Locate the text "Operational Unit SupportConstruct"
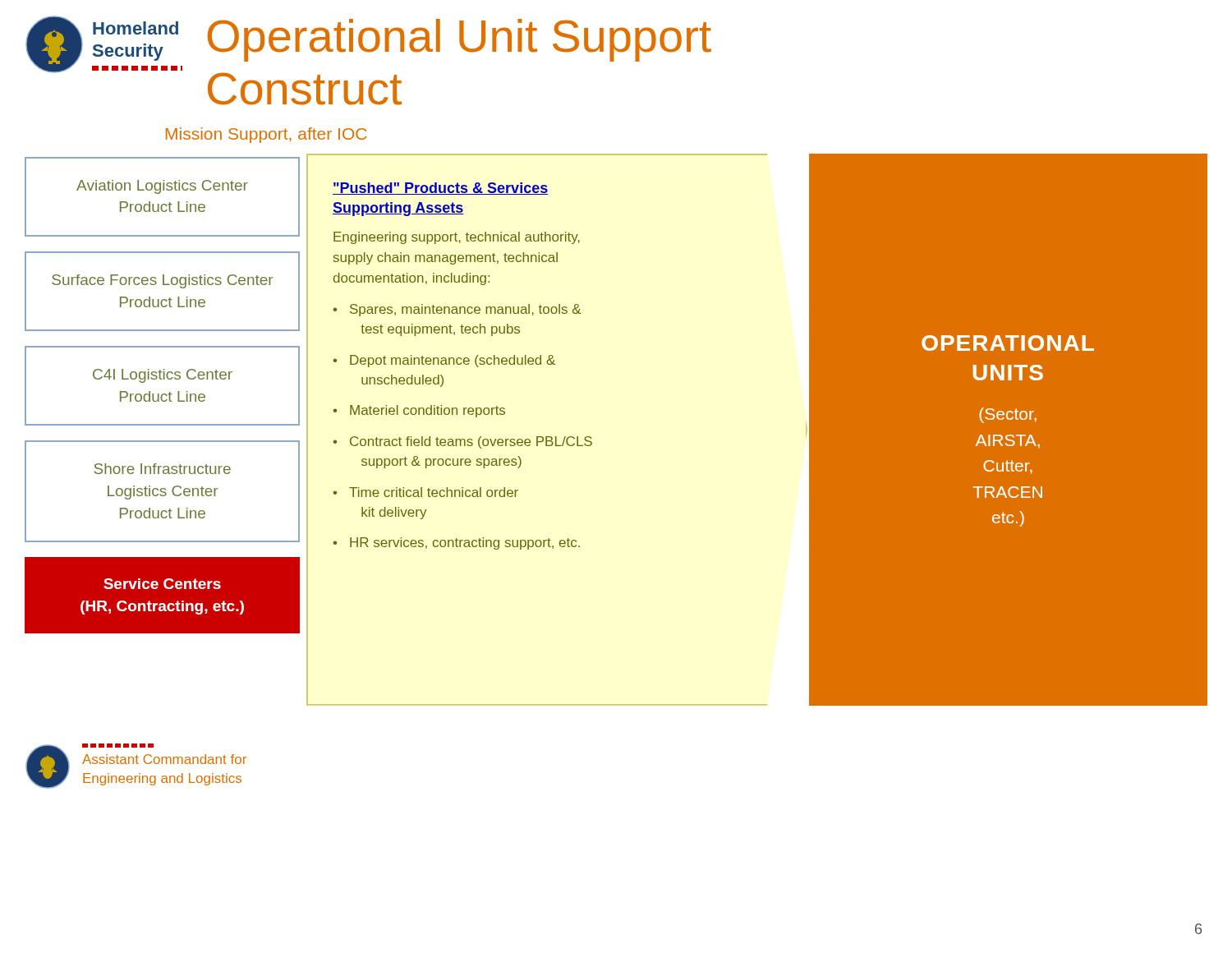Viewport: 1232px width, 953px height. coord(458,62)
